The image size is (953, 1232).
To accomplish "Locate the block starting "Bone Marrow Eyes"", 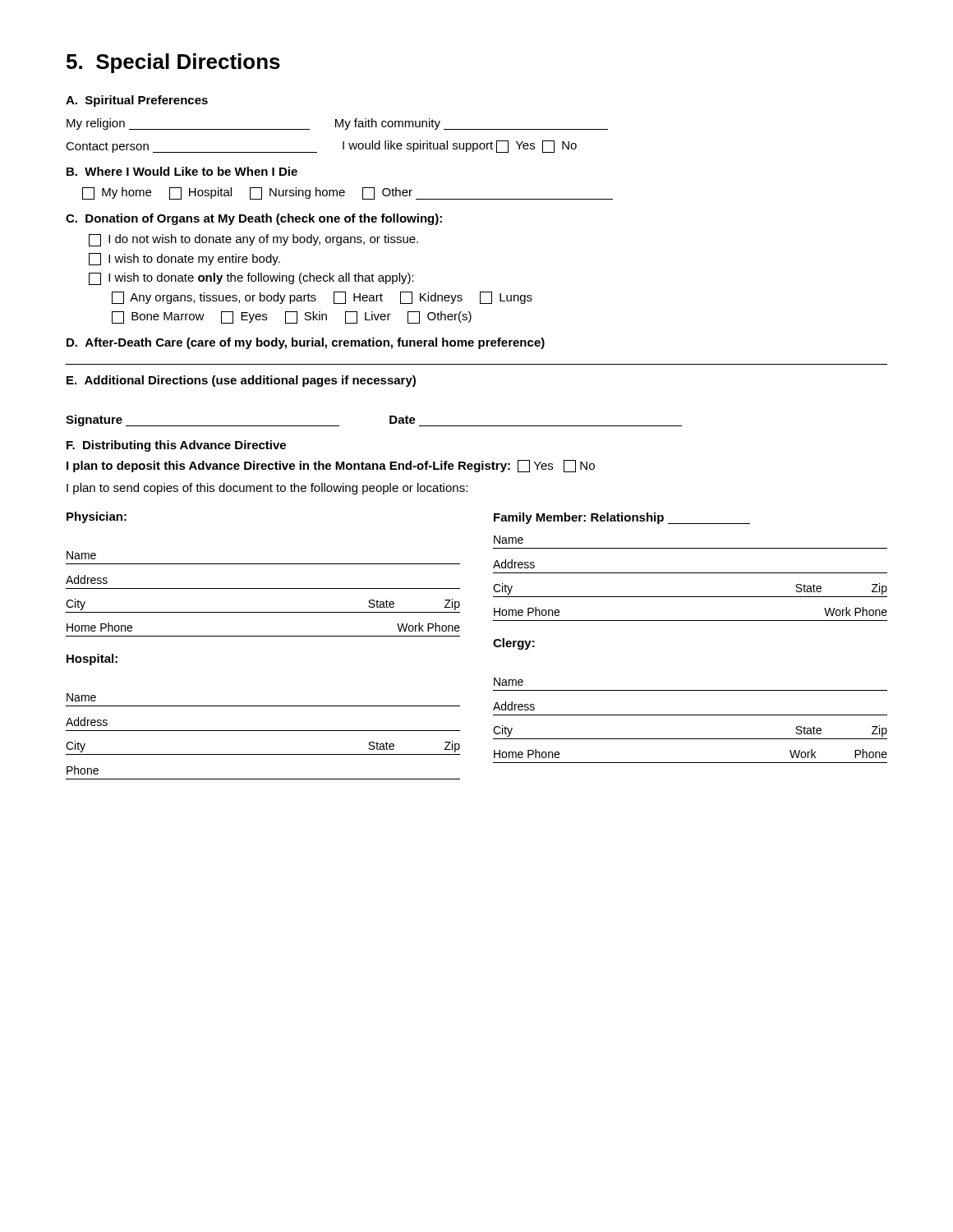I will [292, 316].
